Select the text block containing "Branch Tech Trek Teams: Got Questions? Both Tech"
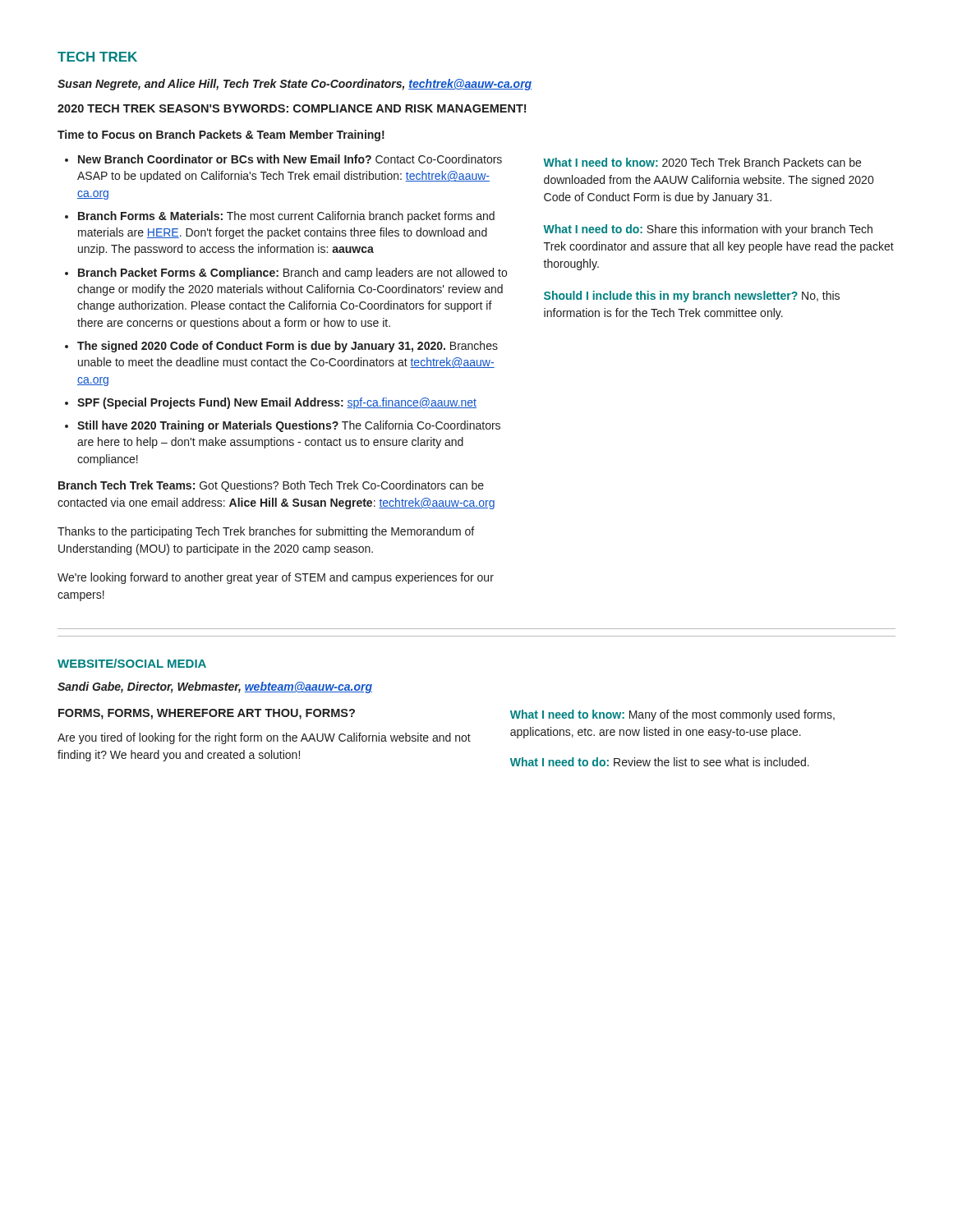The height and width of the screenshot is (1232, 953). pyautogui.click(x=276, y=494)
